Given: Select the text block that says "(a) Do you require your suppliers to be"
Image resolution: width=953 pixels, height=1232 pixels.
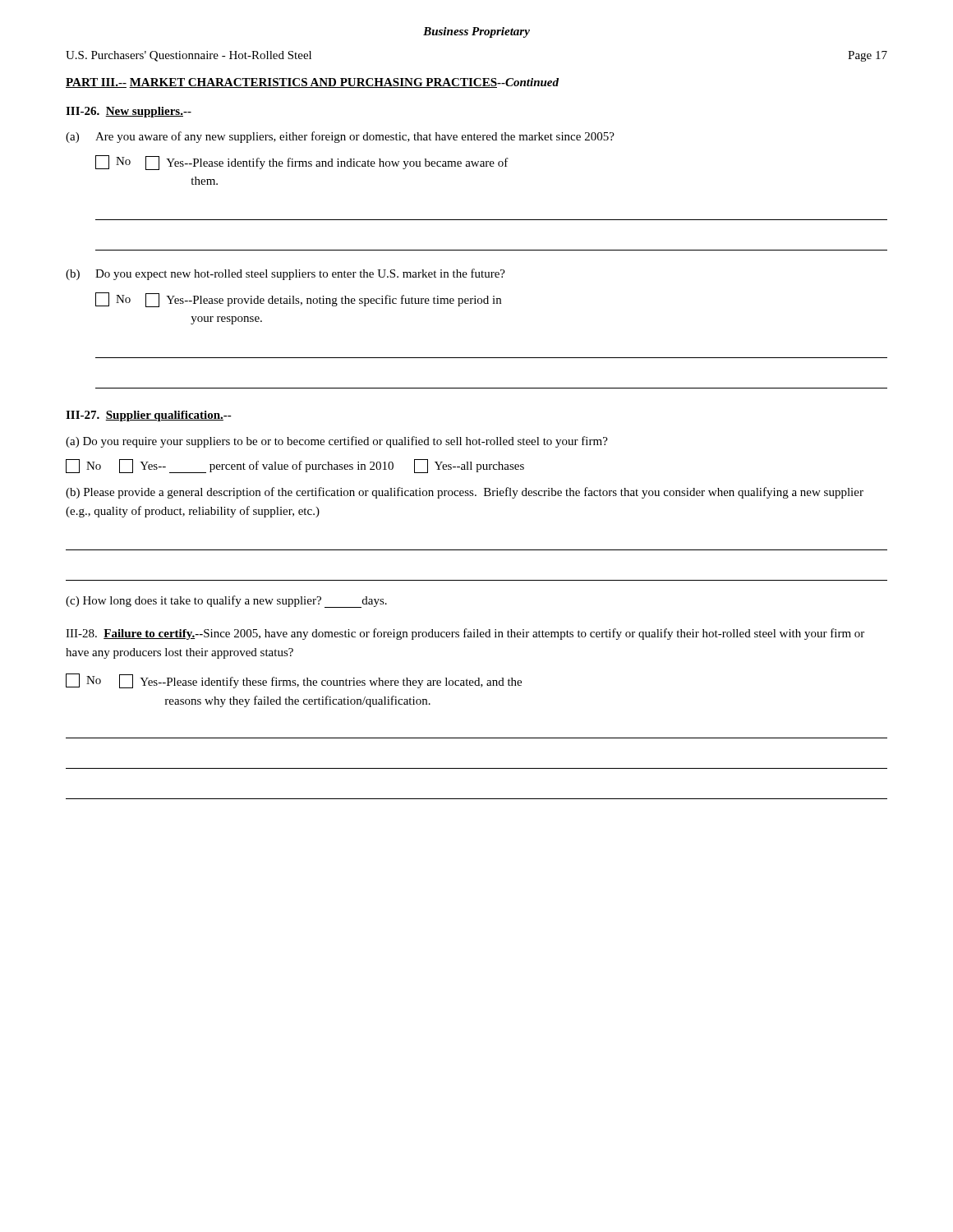Looking at the screenshot, I should pyautogui.click(x=337, y=441).
